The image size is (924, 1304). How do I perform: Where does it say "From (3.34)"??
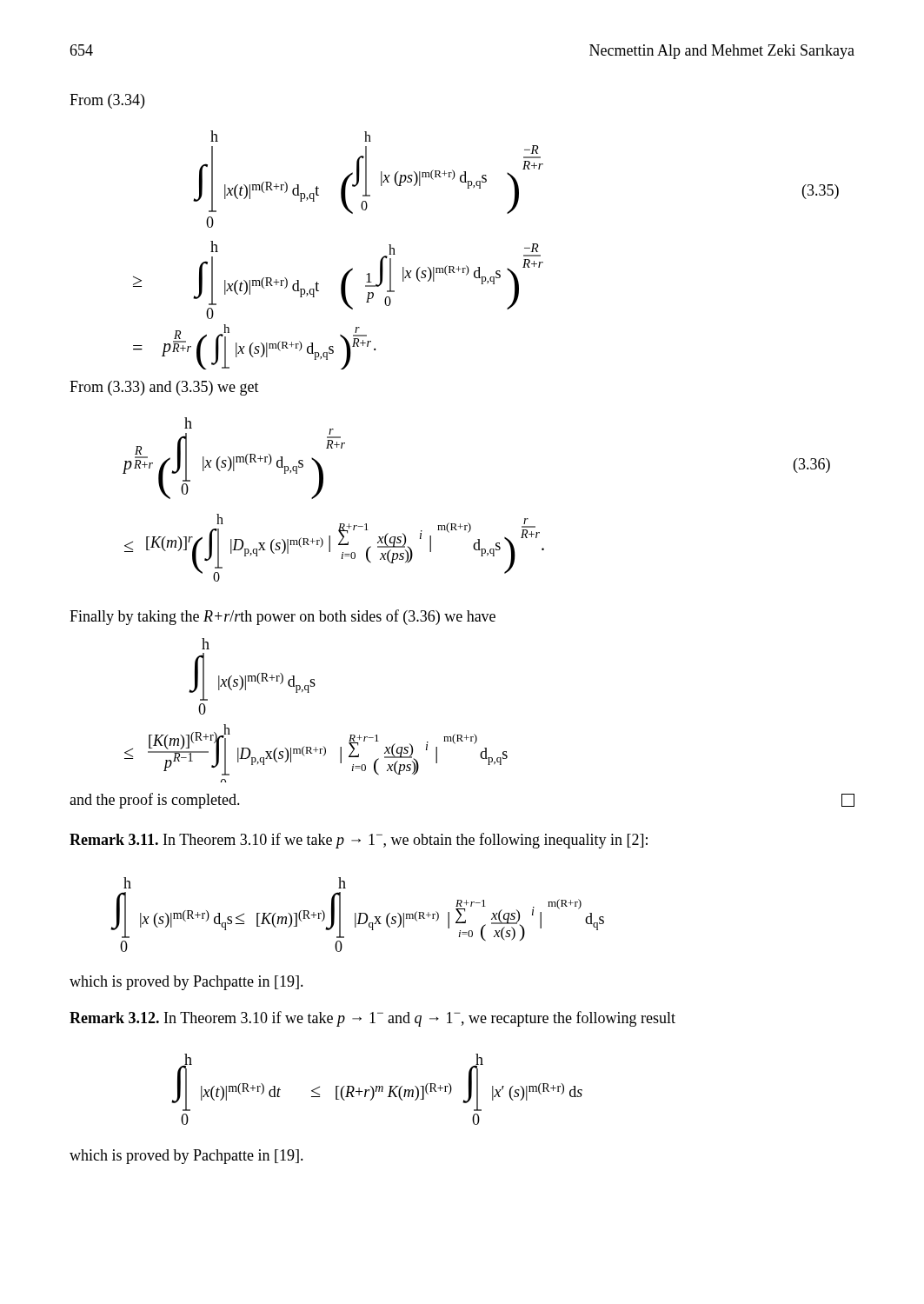point(107,100)
